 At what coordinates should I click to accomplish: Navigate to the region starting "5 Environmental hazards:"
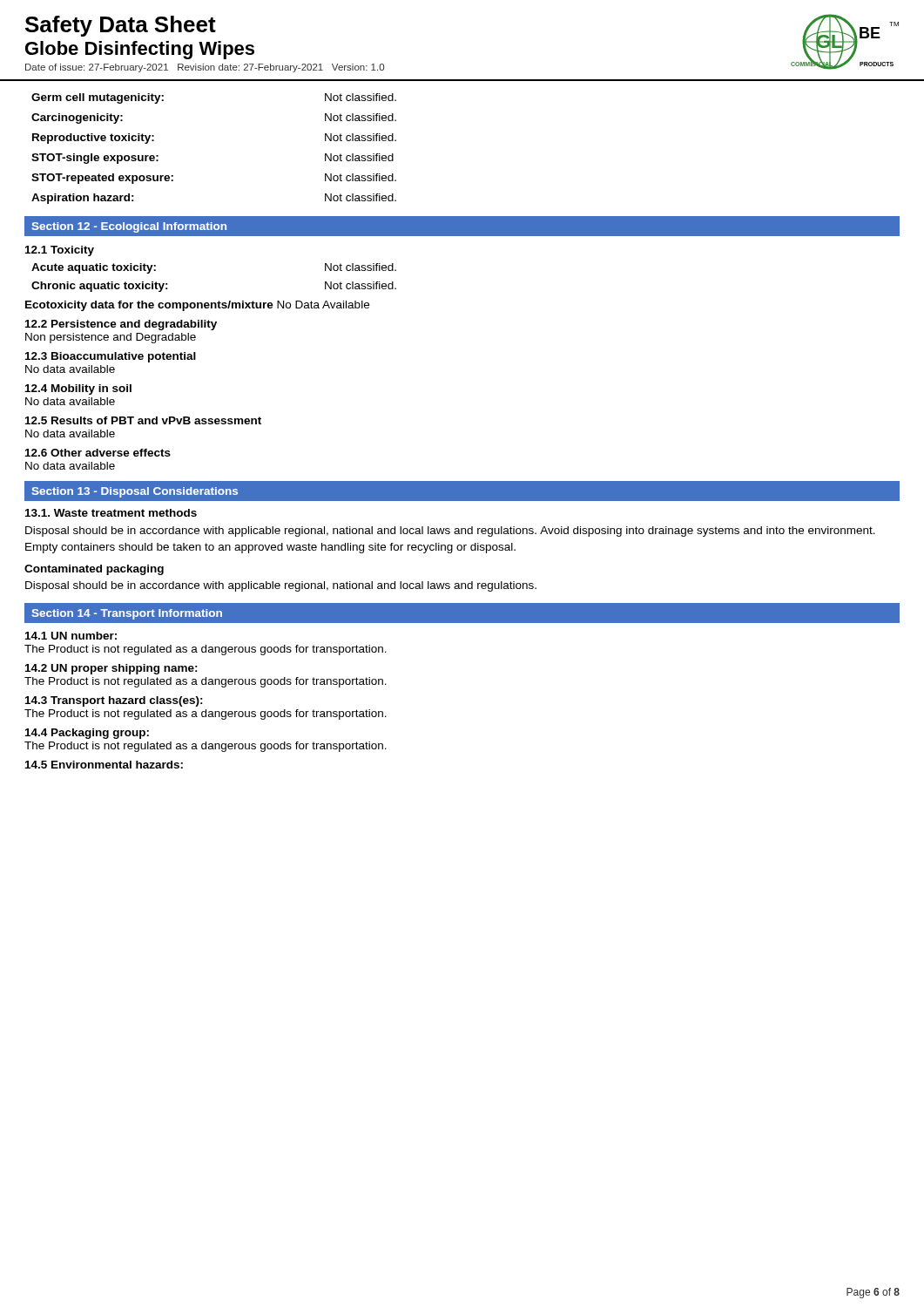(104, 765)
